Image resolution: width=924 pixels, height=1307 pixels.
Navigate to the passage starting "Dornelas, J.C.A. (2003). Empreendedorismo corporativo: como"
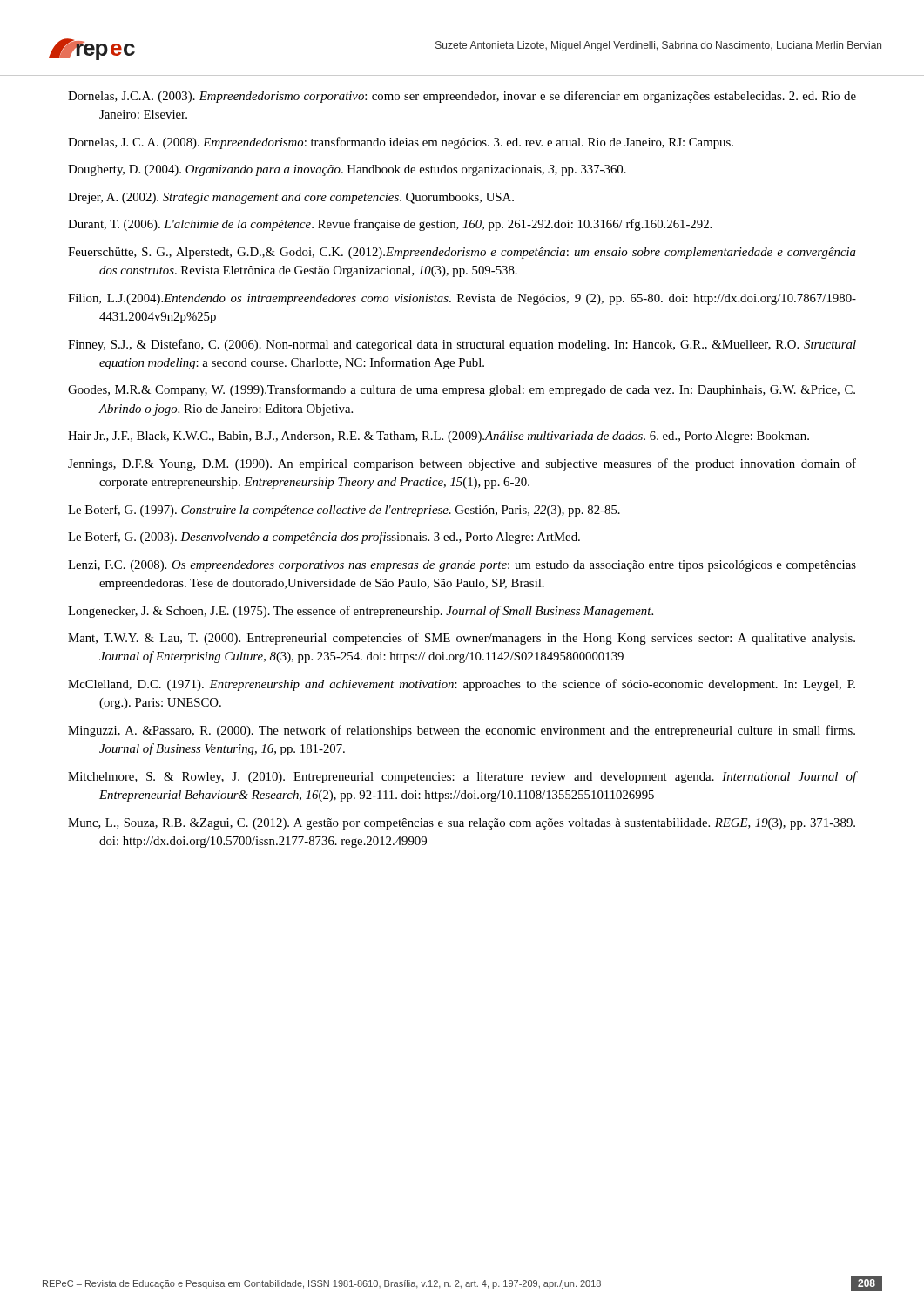click(x=462, y=105)
